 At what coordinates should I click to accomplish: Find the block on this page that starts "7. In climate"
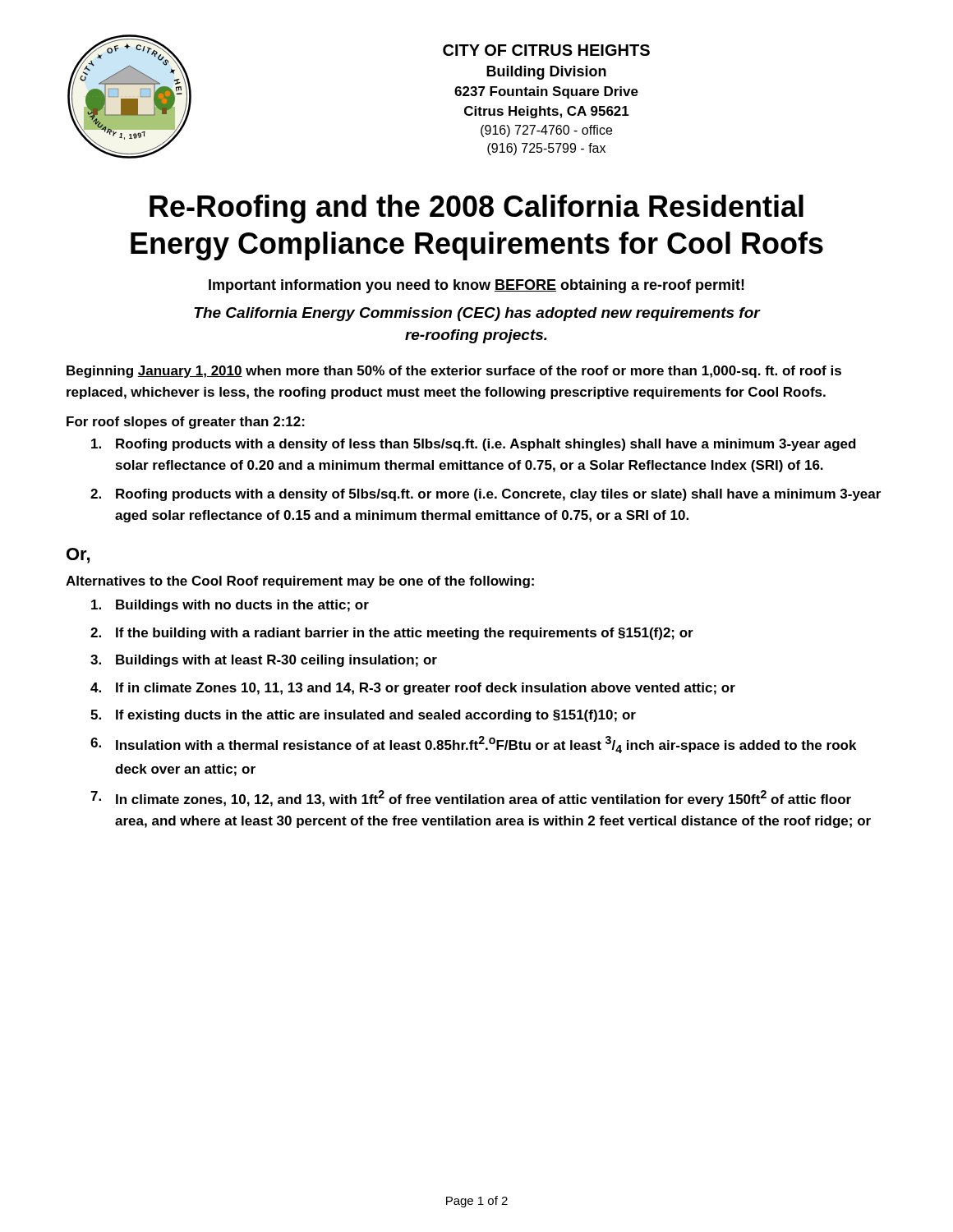point(489,809)
